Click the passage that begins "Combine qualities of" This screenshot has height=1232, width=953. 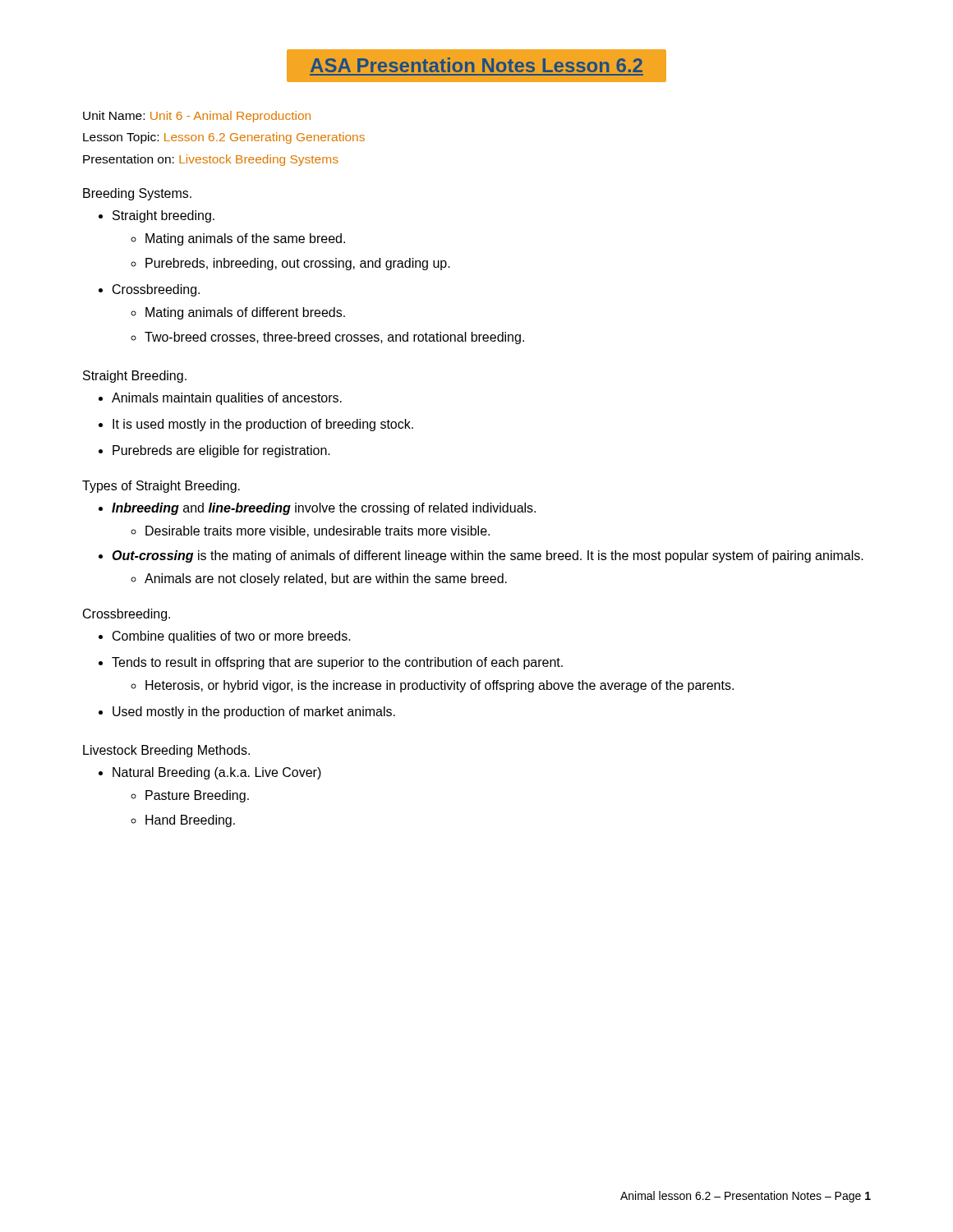tap(232, 636)
